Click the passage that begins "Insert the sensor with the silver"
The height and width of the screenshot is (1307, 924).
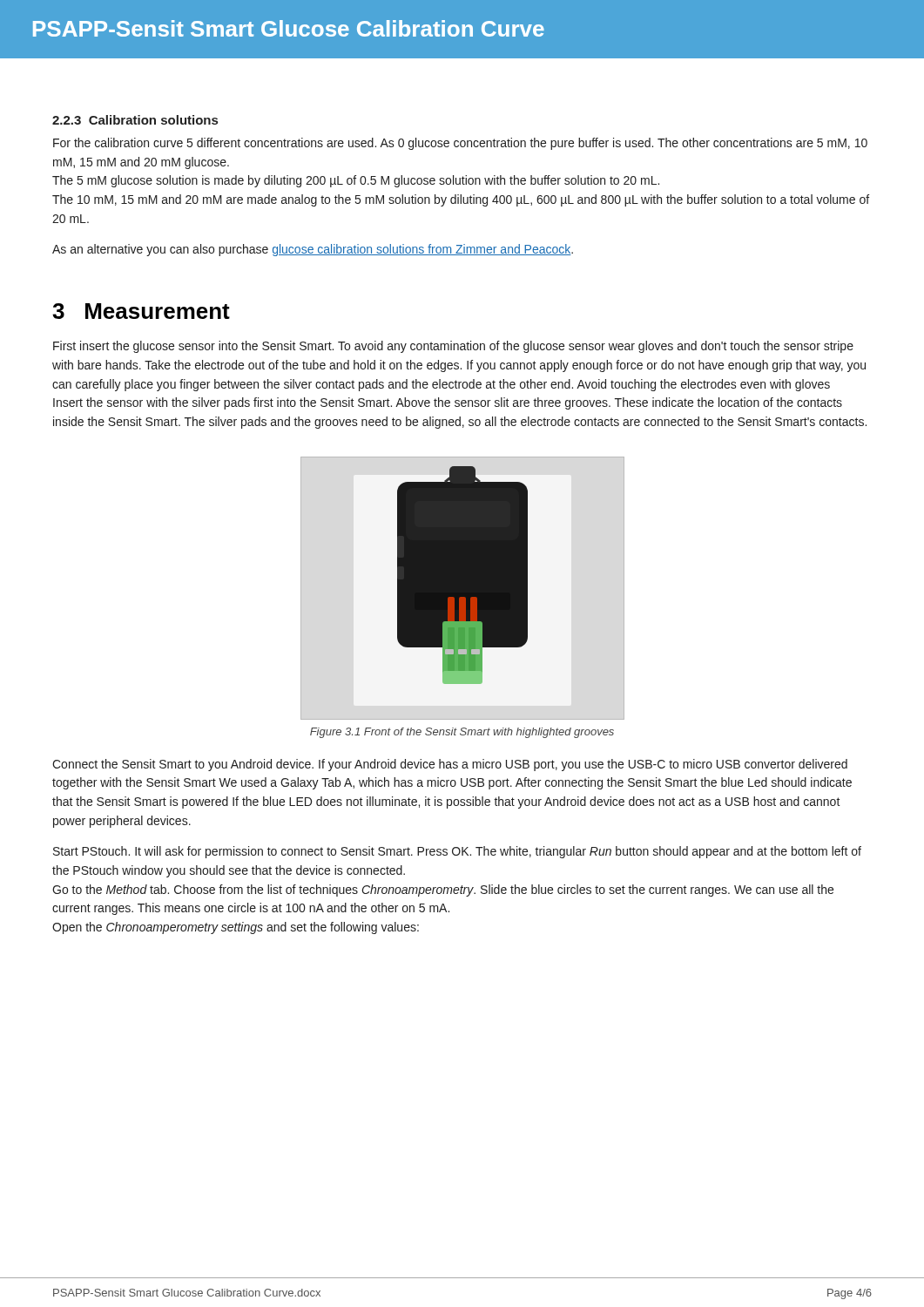tap(460, 412)
